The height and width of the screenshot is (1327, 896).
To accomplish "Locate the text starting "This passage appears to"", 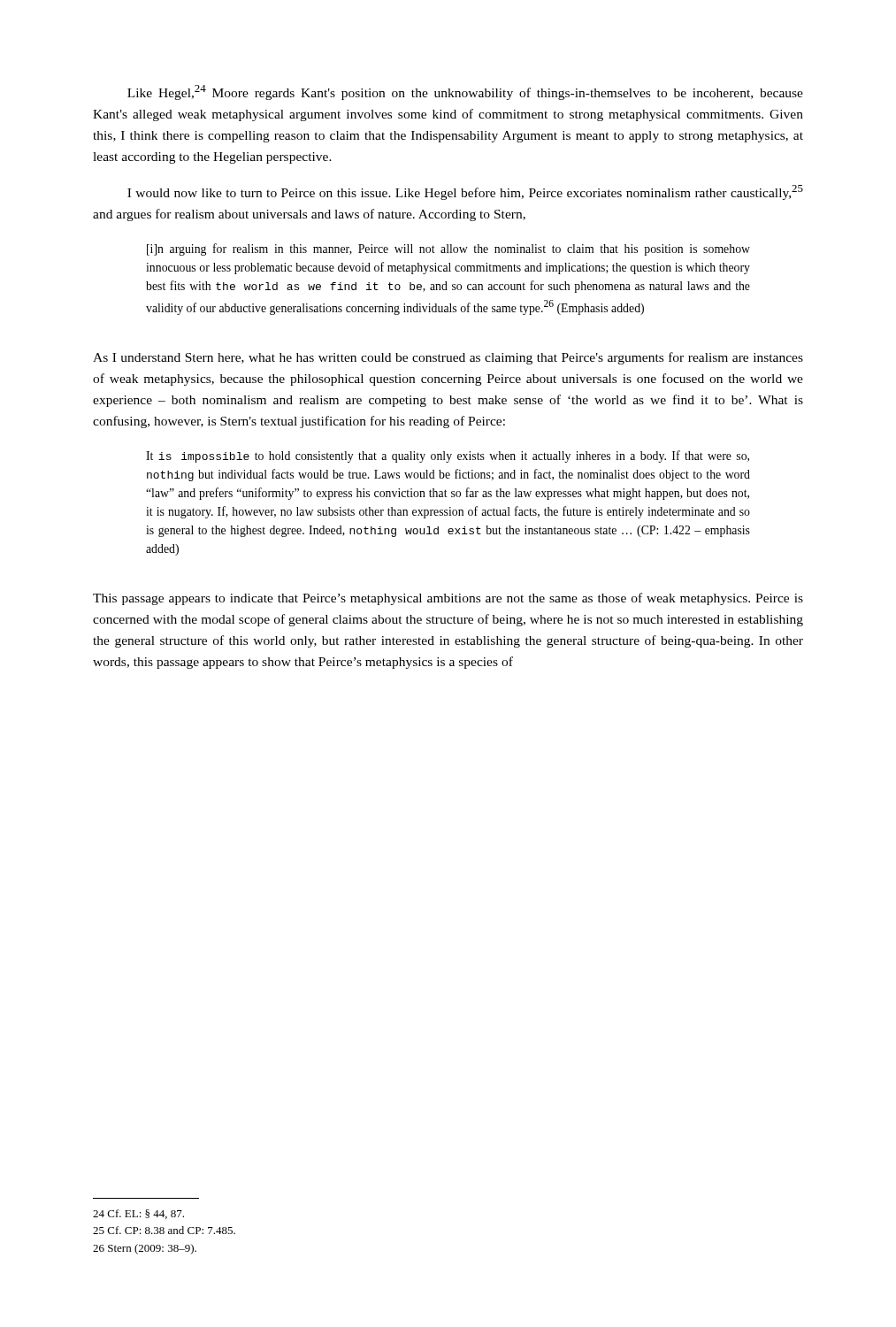I will (x=448, y=629).
